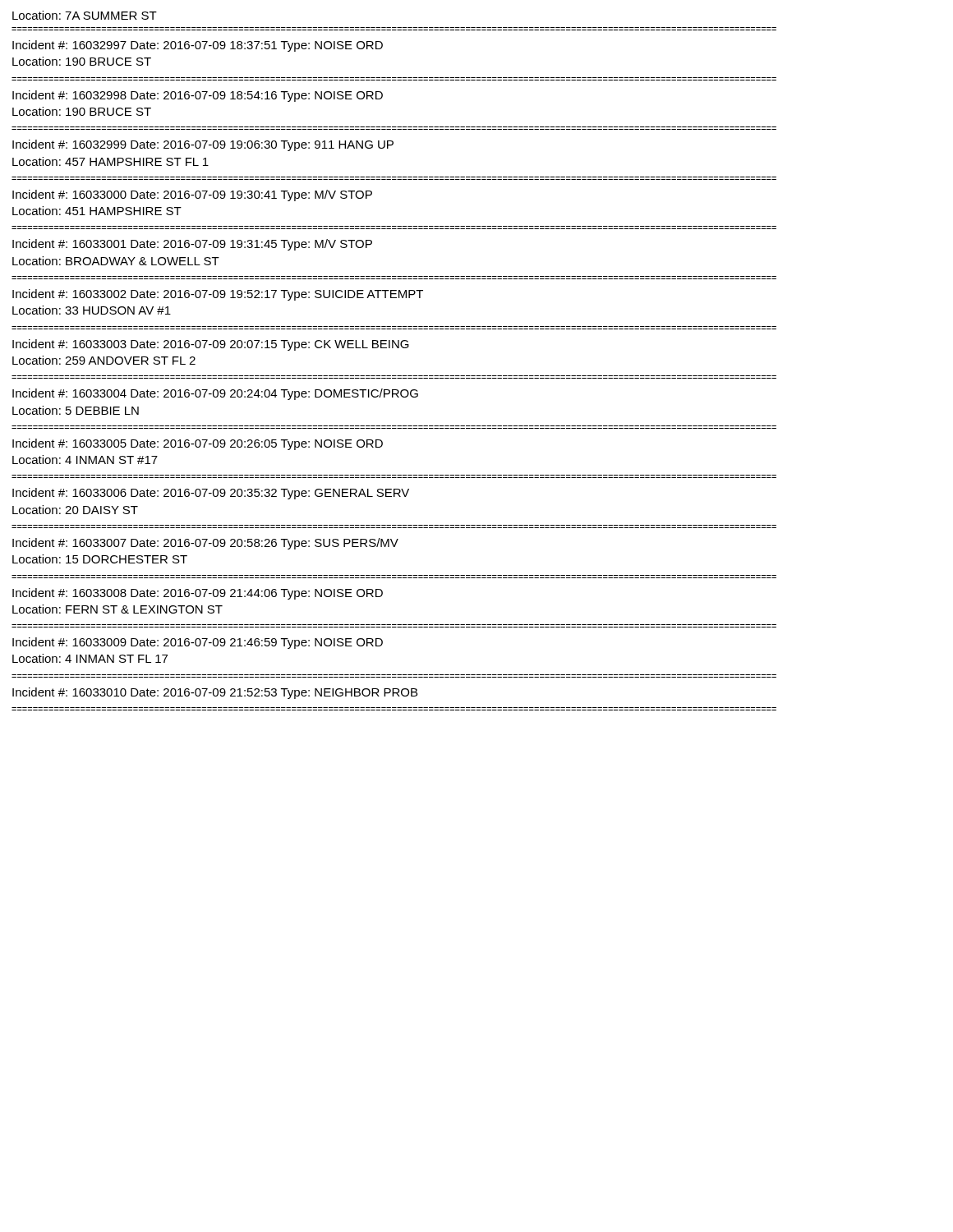The image size is (953, 1232).
Task: Locate the text block starting "Incident #: 16032997 Date: 2016-07-09"
Action: 198,46
